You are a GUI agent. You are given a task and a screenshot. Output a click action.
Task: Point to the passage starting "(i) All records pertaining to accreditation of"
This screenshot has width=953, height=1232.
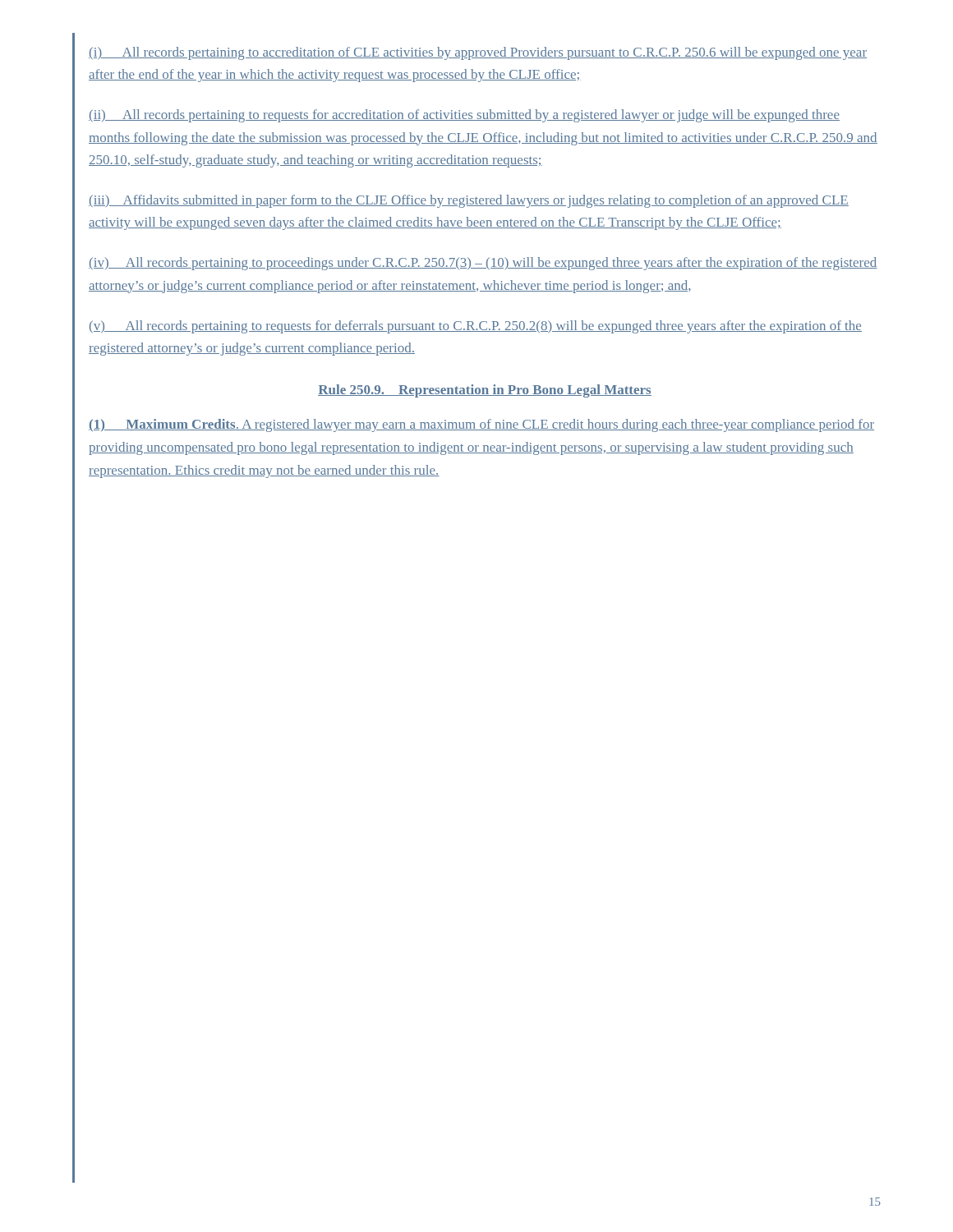[478, 63]
